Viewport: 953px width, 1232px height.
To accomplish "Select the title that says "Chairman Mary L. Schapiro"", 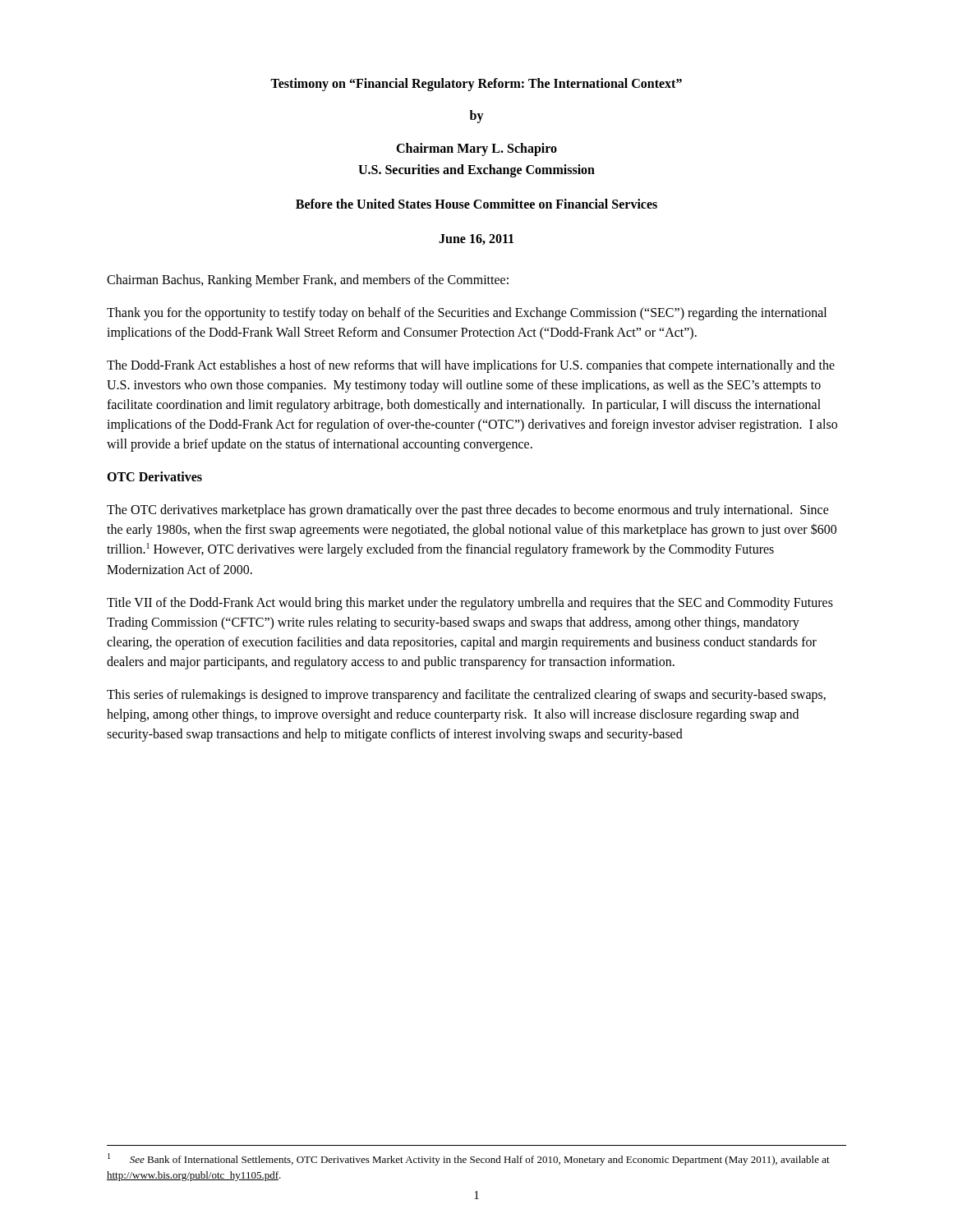I will click(x=476, y=159).
